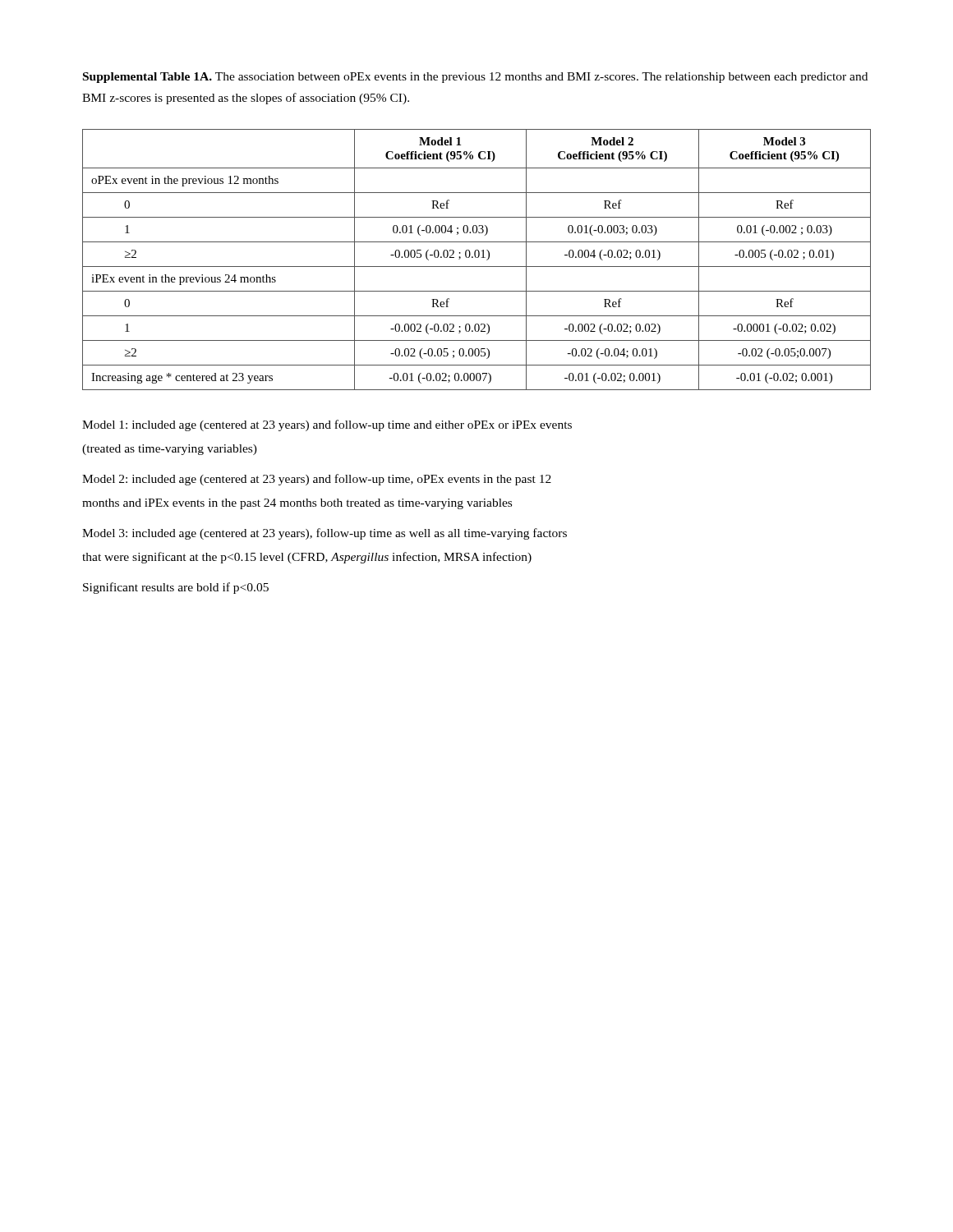
Task: Select the text block that says "Model 3: included"
Action: tap(476, 545)
